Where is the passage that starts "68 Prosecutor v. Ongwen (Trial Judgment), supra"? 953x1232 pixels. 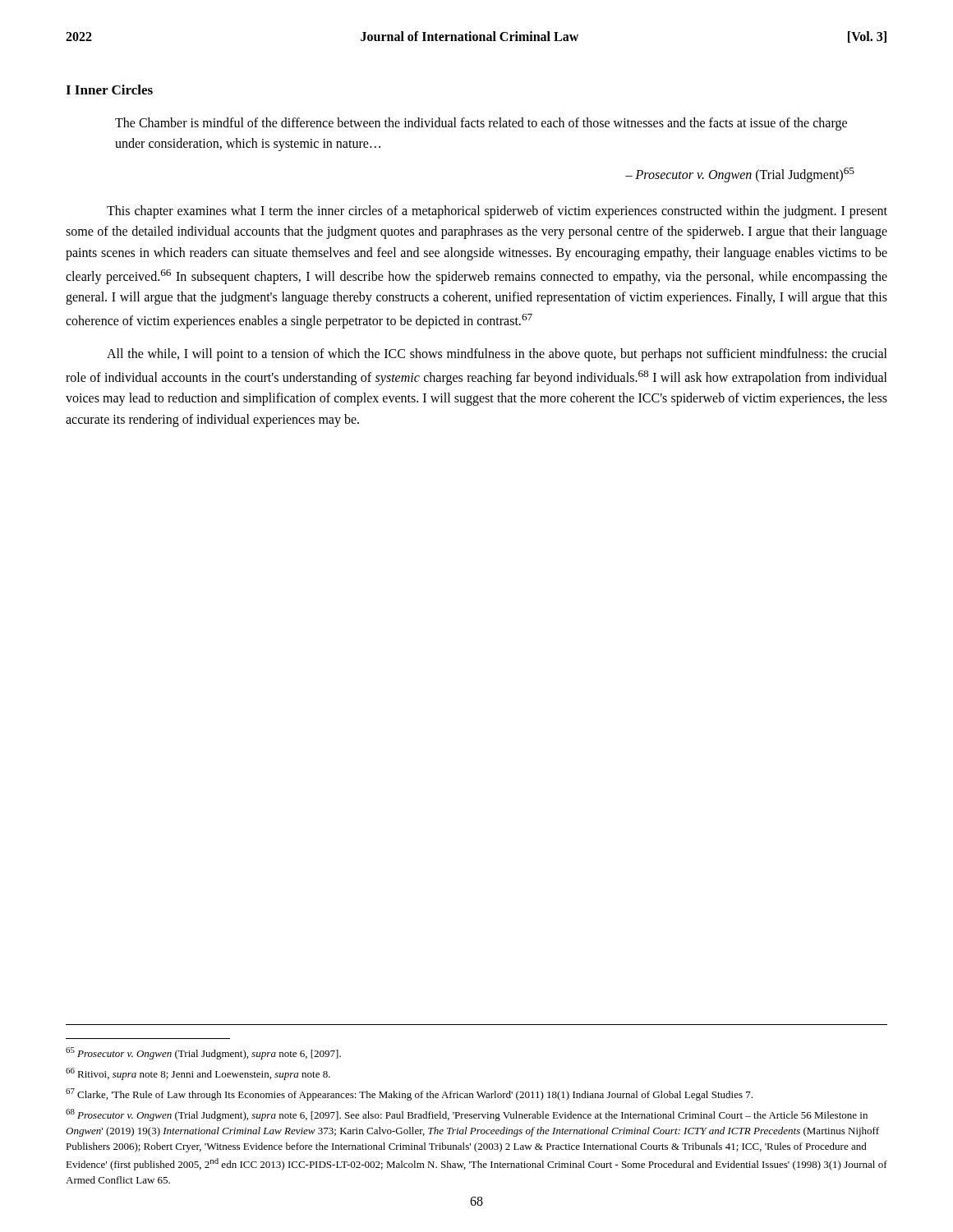click(x=476, y=1146)
